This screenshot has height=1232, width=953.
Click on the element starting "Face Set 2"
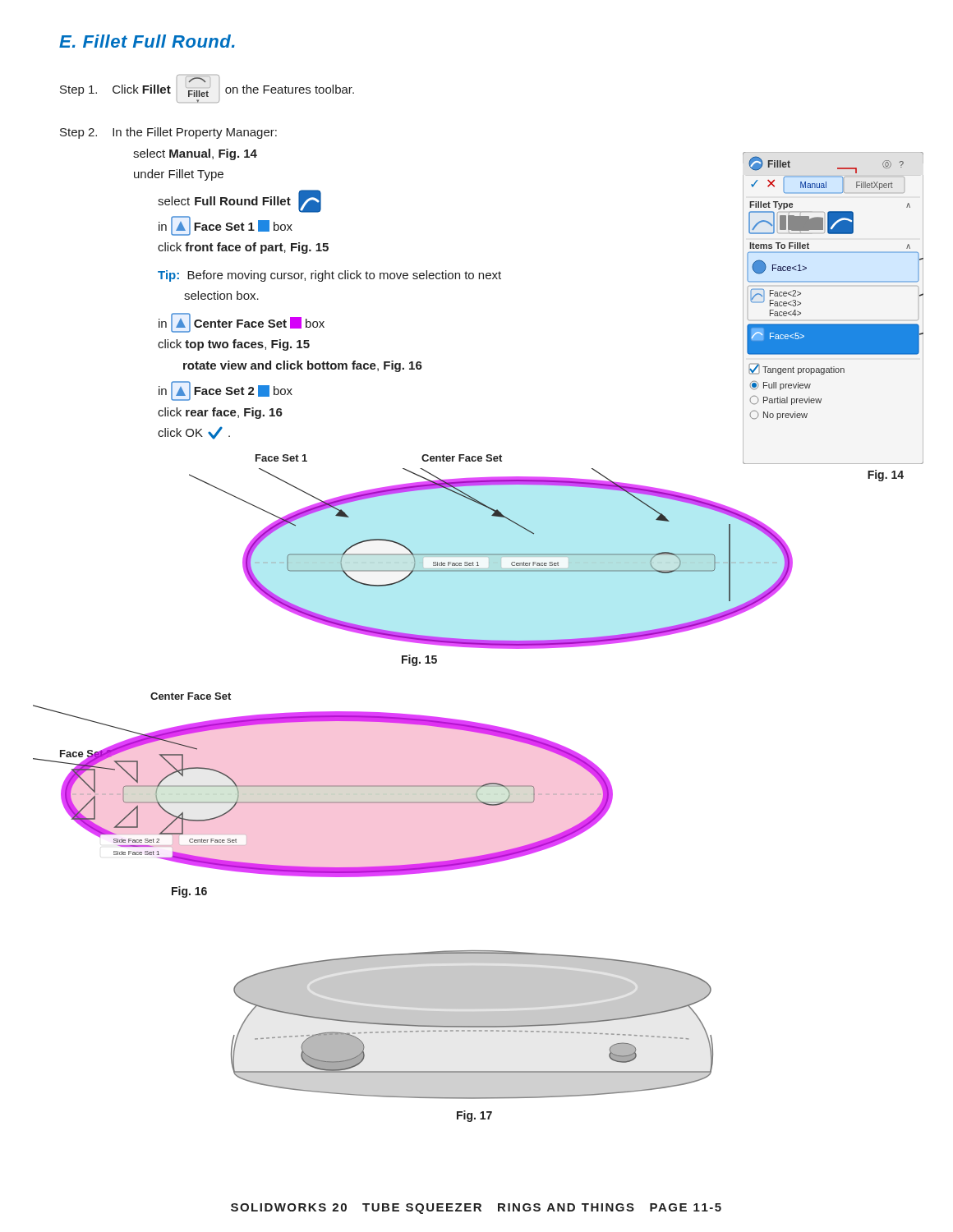tap(86, 754)
